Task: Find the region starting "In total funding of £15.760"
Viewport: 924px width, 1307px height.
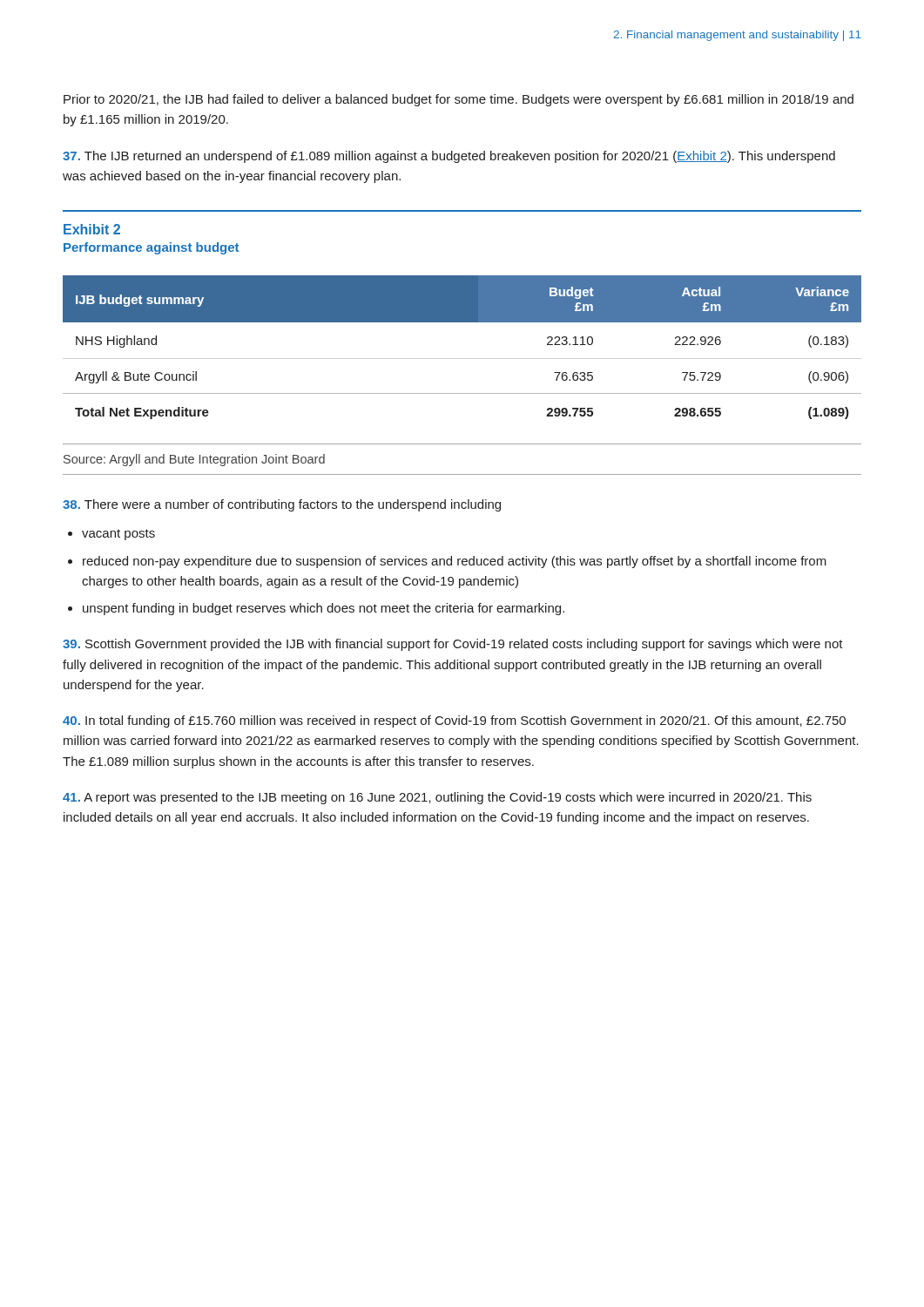Action: pos(461,740)
